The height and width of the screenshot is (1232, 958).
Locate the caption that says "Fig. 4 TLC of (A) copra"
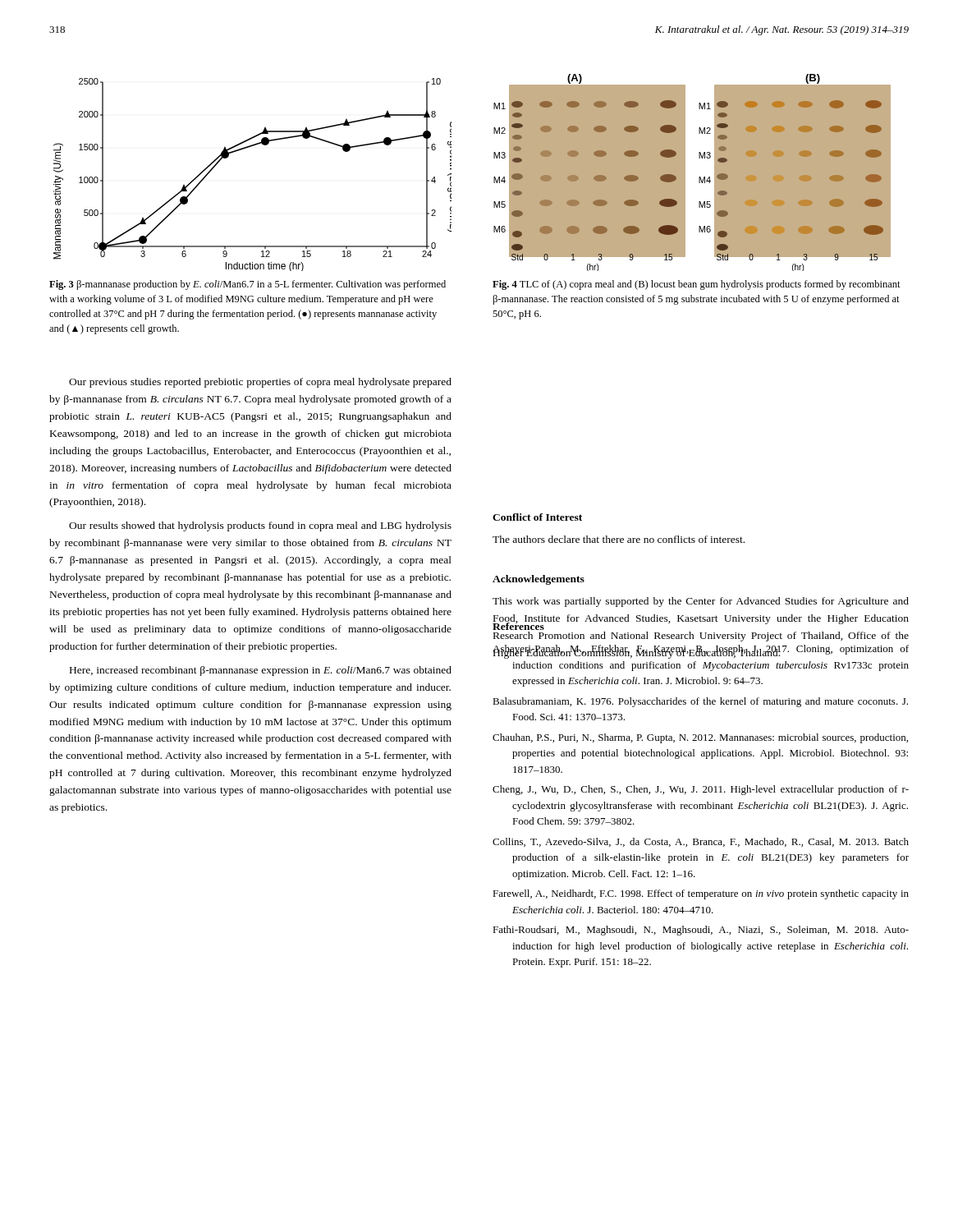696,299
